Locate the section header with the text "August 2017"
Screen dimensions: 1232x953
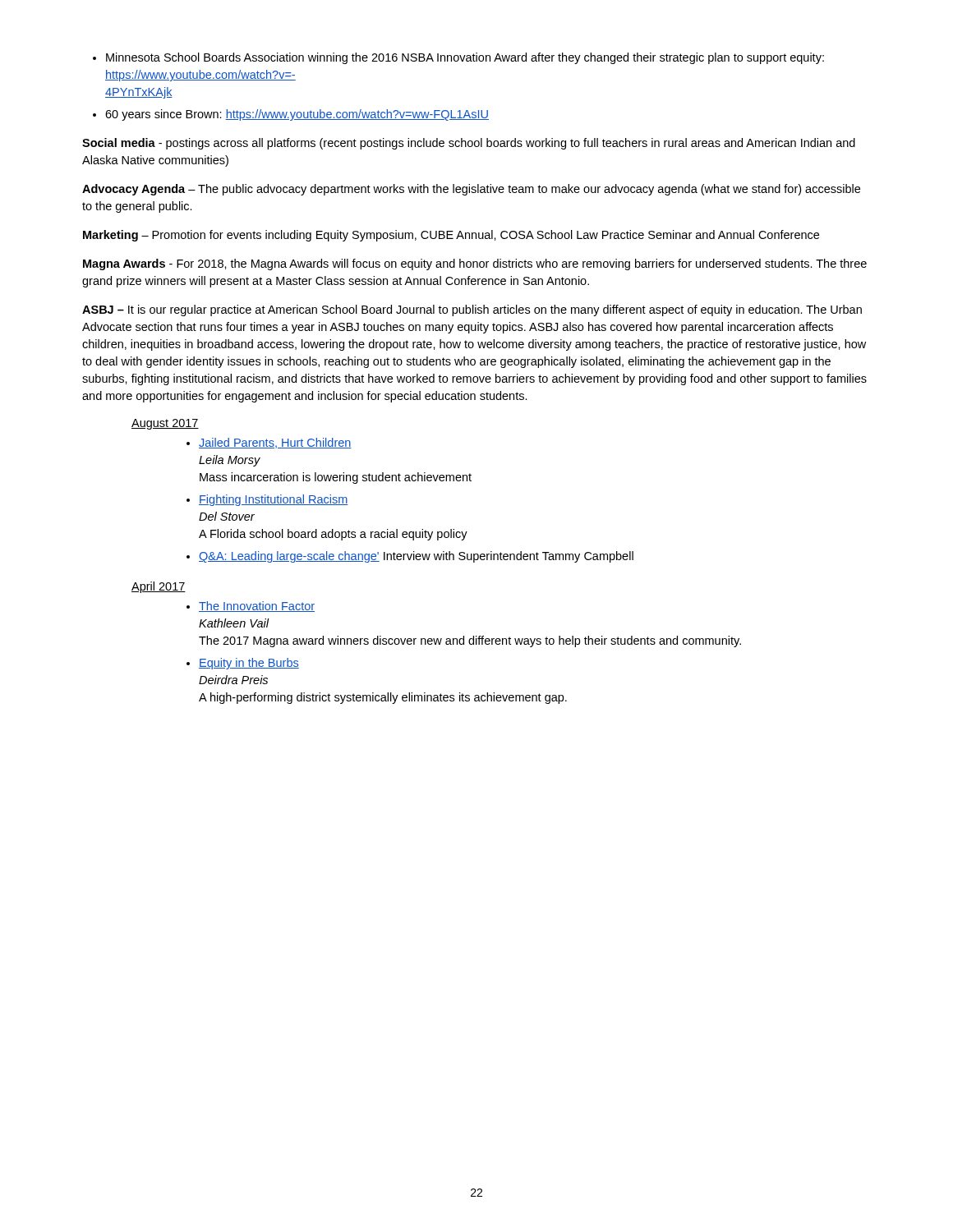click(x=165, y=423)
